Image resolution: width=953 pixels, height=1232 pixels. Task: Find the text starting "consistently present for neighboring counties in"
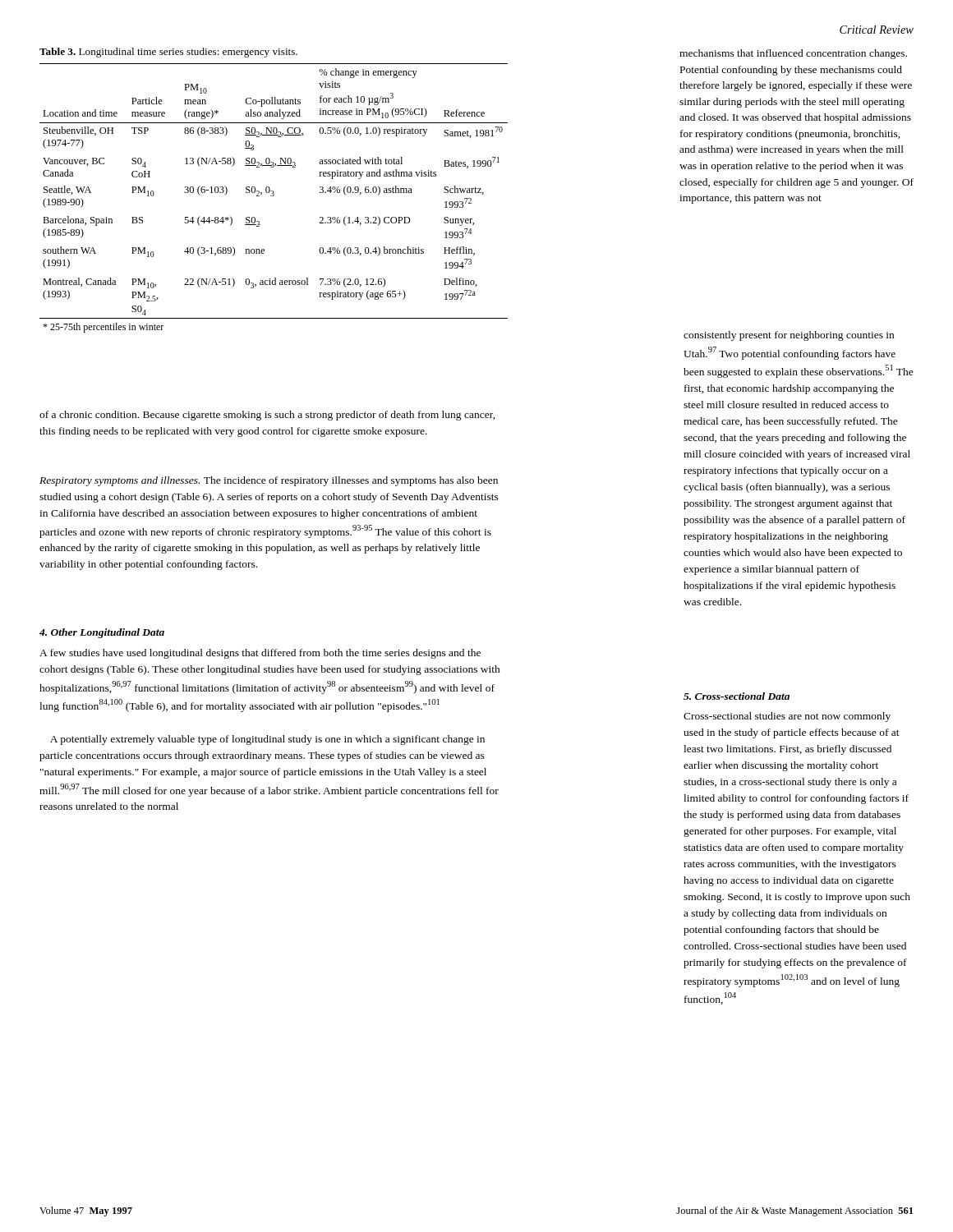tap(798, 468)
